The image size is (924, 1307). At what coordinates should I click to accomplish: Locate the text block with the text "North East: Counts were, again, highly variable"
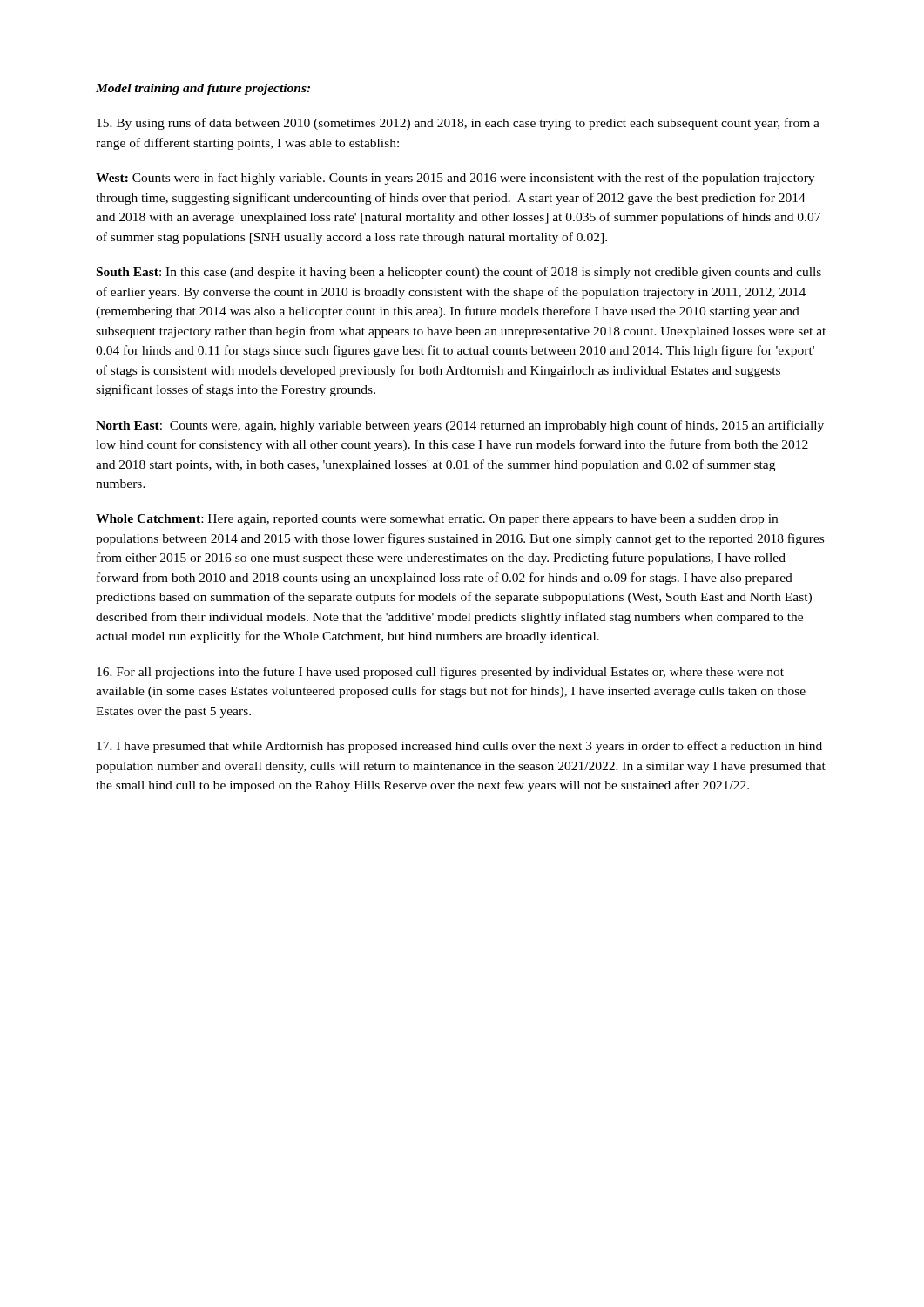(460, 454)
